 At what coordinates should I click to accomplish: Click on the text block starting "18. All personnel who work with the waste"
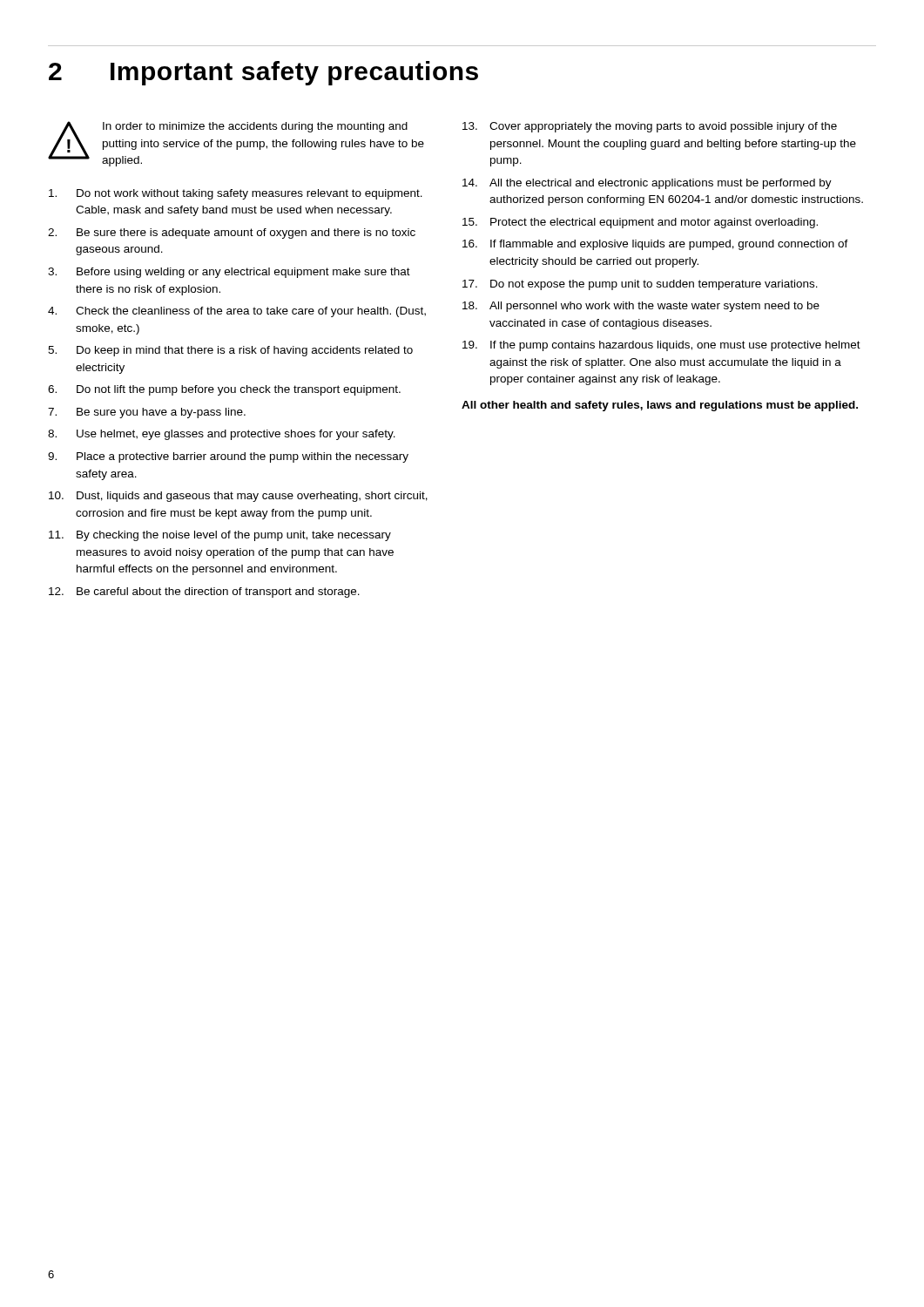tap(668, 314)
